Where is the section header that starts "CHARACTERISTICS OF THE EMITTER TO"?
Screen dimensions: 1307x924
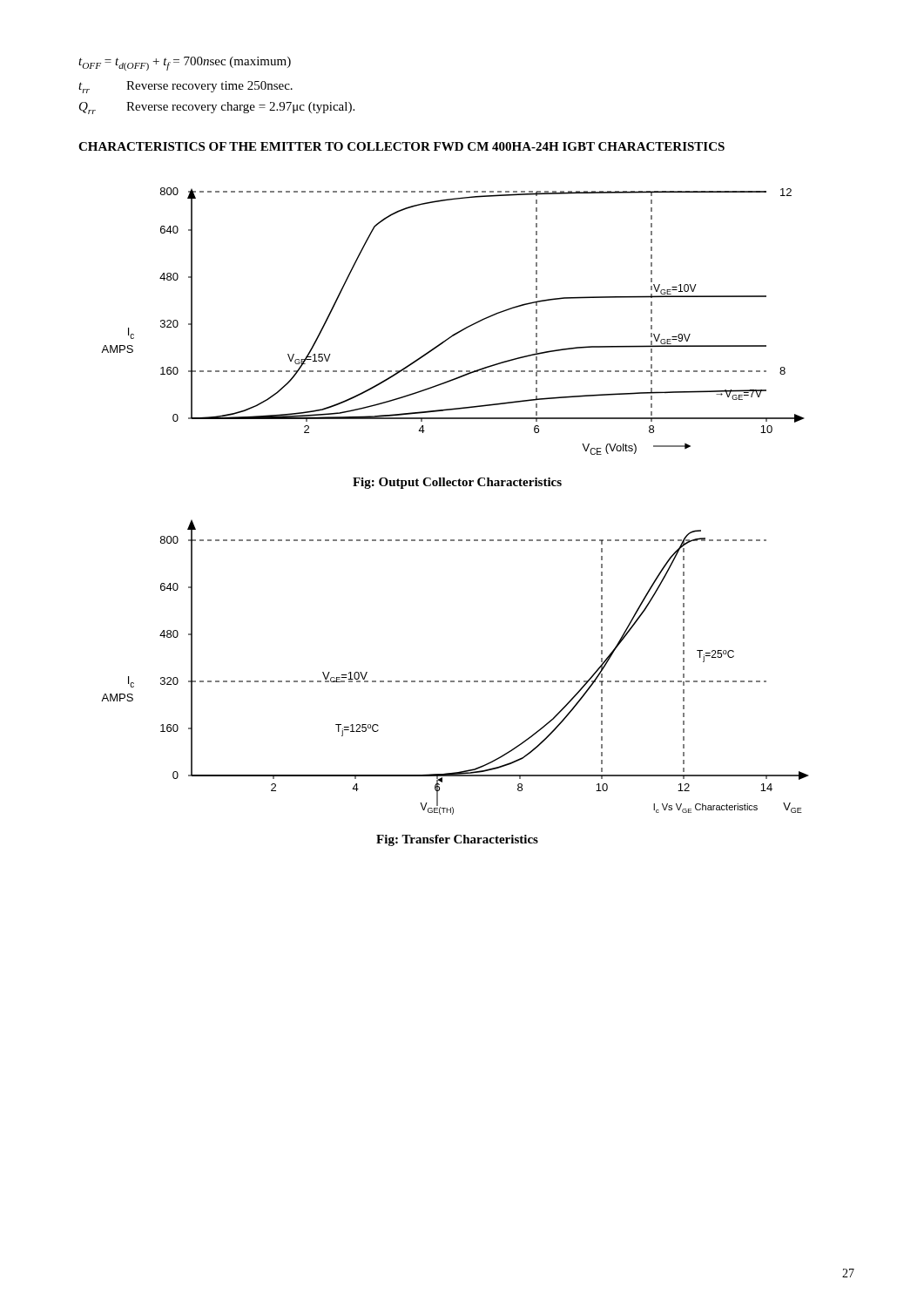(x=402, y=146)
